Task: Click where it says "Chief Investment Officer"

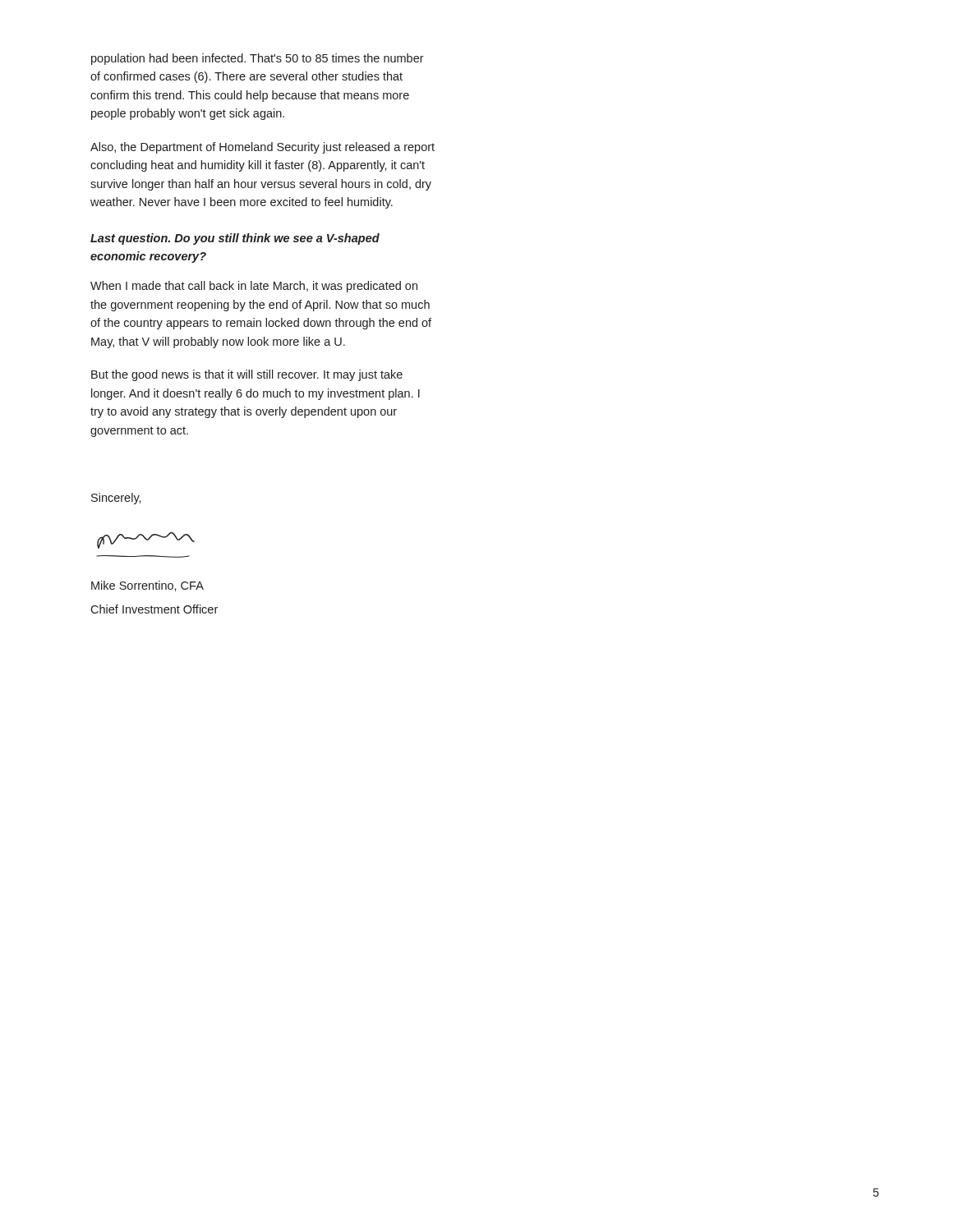Action: 154,609
